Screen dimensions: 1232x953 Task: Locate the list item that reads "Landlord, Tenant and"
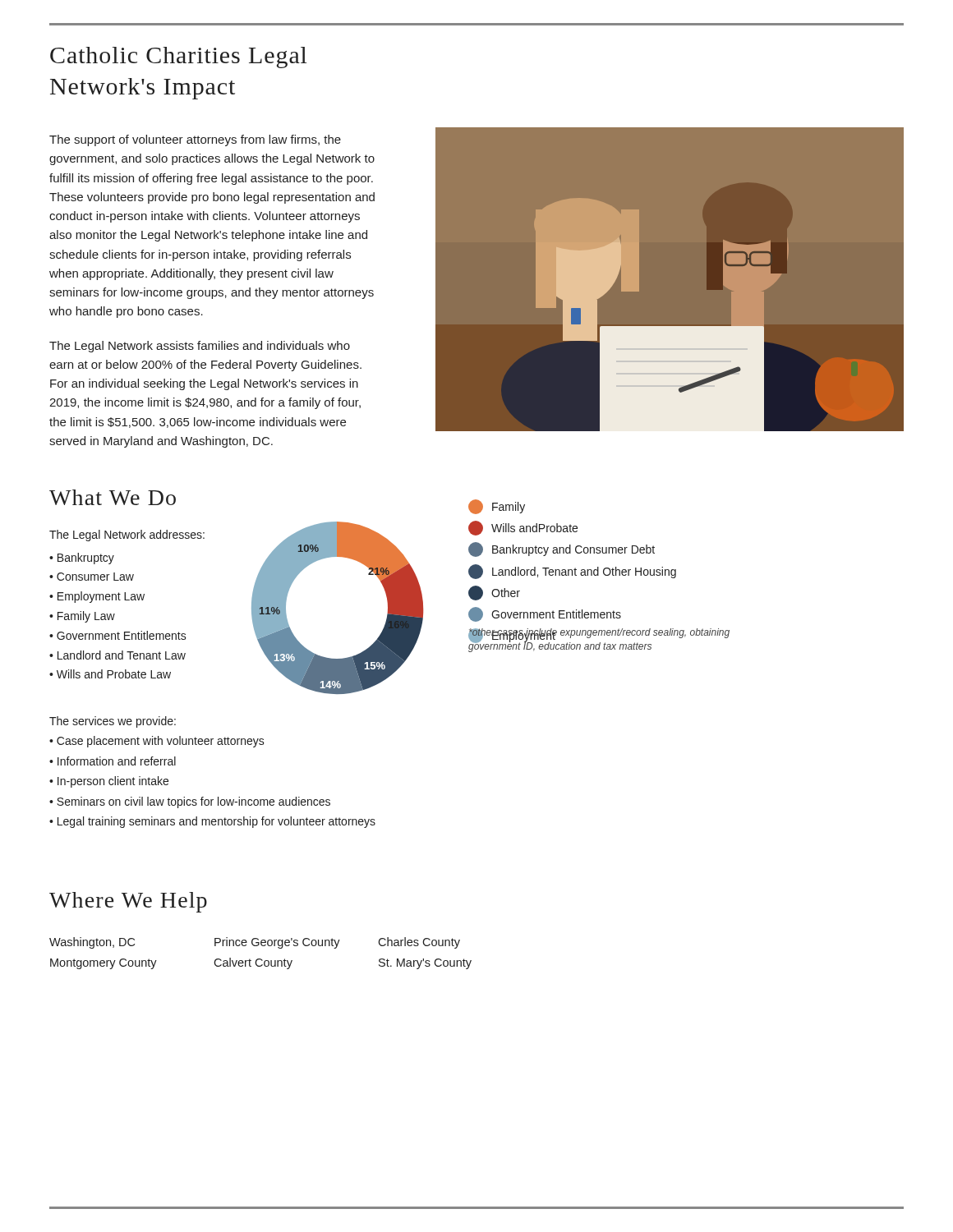pos(572,571)
